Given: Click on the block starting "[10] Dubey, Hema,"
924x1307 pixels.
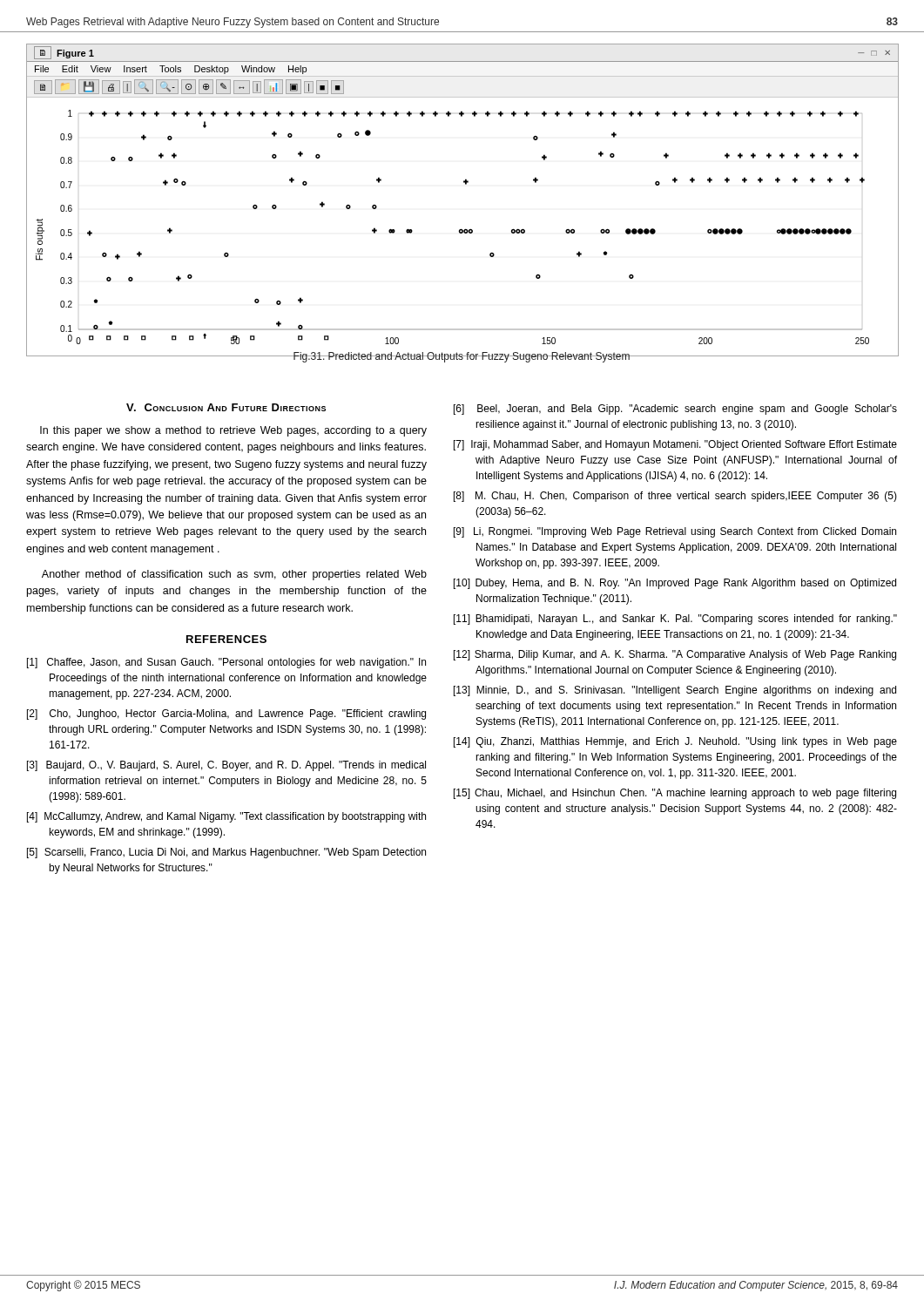Looking at the screenshot, I should [675, 591].
